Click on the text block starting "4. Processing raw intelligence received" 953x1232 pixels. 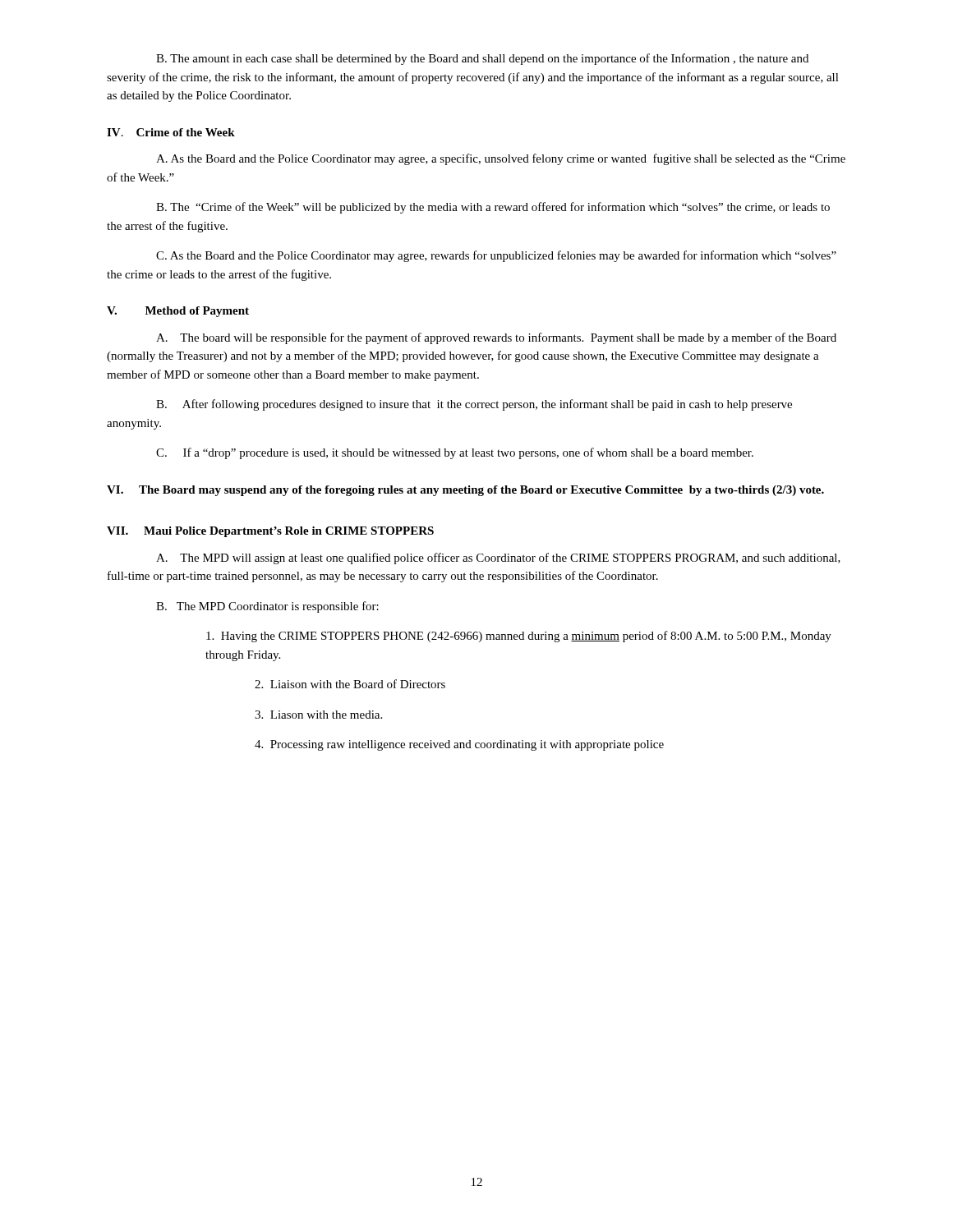(x=459, y=744)
